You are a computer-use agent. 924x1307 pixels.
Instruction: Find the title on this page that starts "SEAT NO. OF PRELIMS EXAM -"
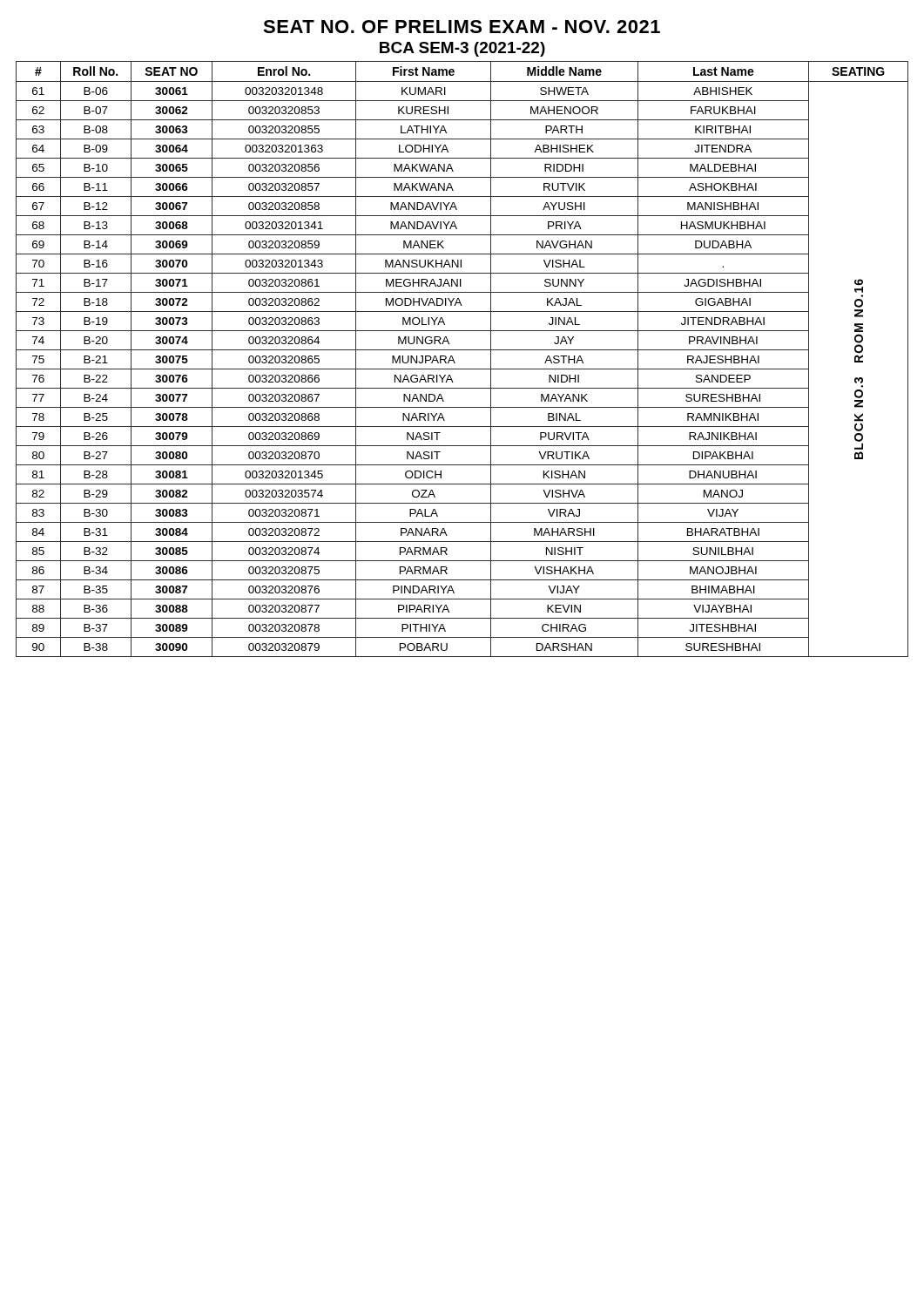462,37
